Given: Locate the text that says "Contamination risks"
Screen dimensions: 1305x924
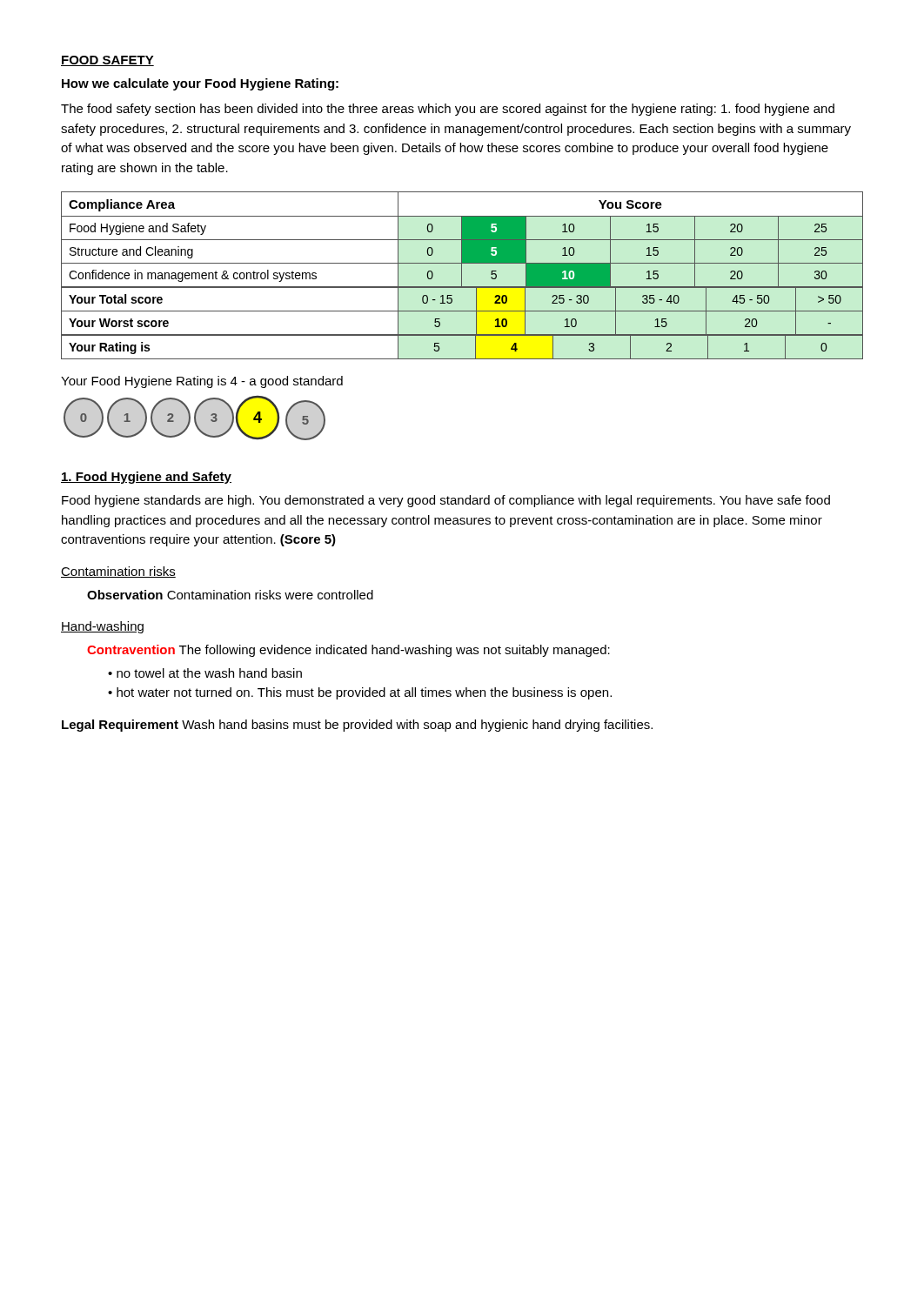Looking at the screenshot, I should (118, 571).
